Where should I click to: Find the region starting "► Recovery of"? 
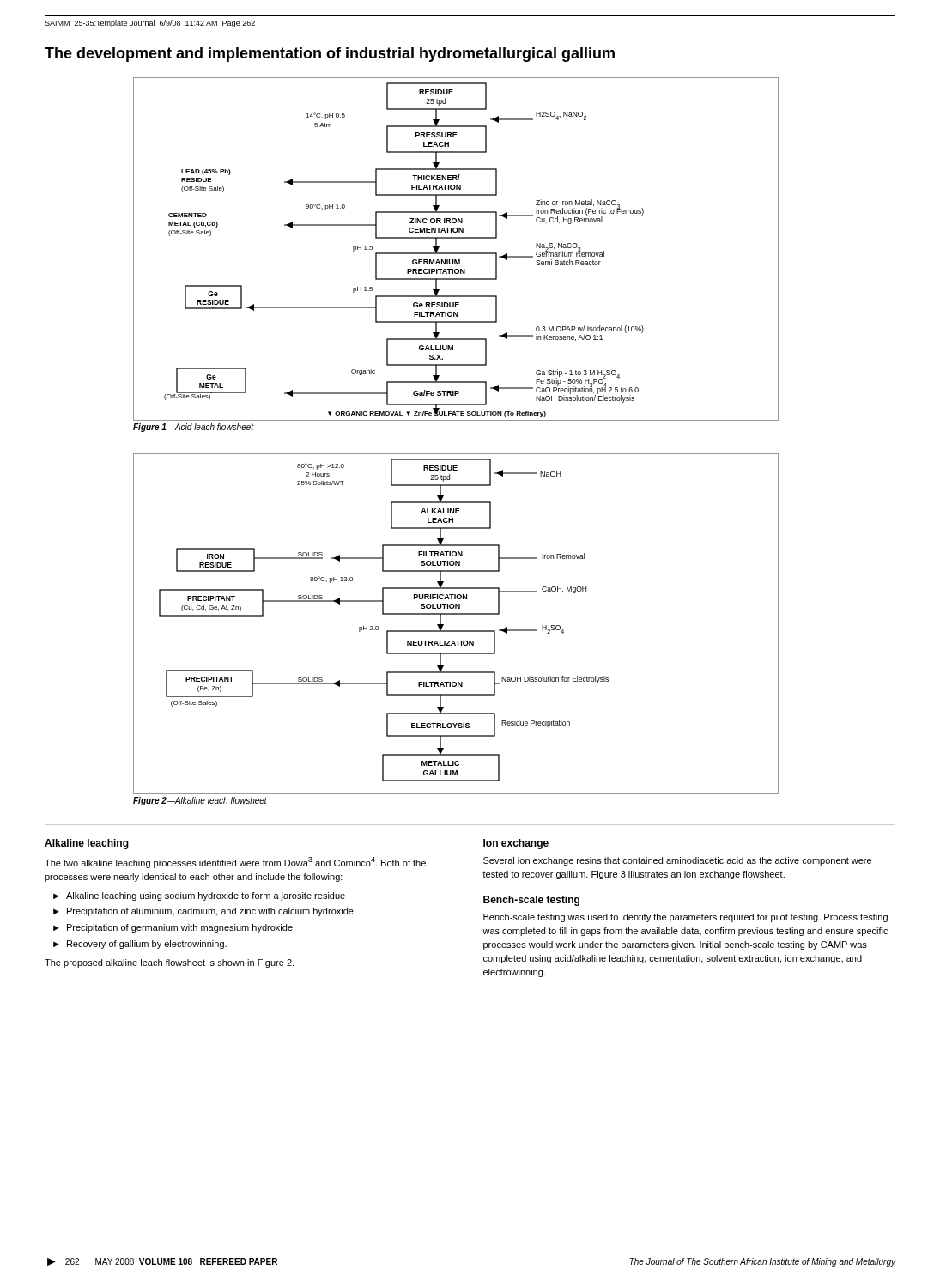[x=139, y=945]
